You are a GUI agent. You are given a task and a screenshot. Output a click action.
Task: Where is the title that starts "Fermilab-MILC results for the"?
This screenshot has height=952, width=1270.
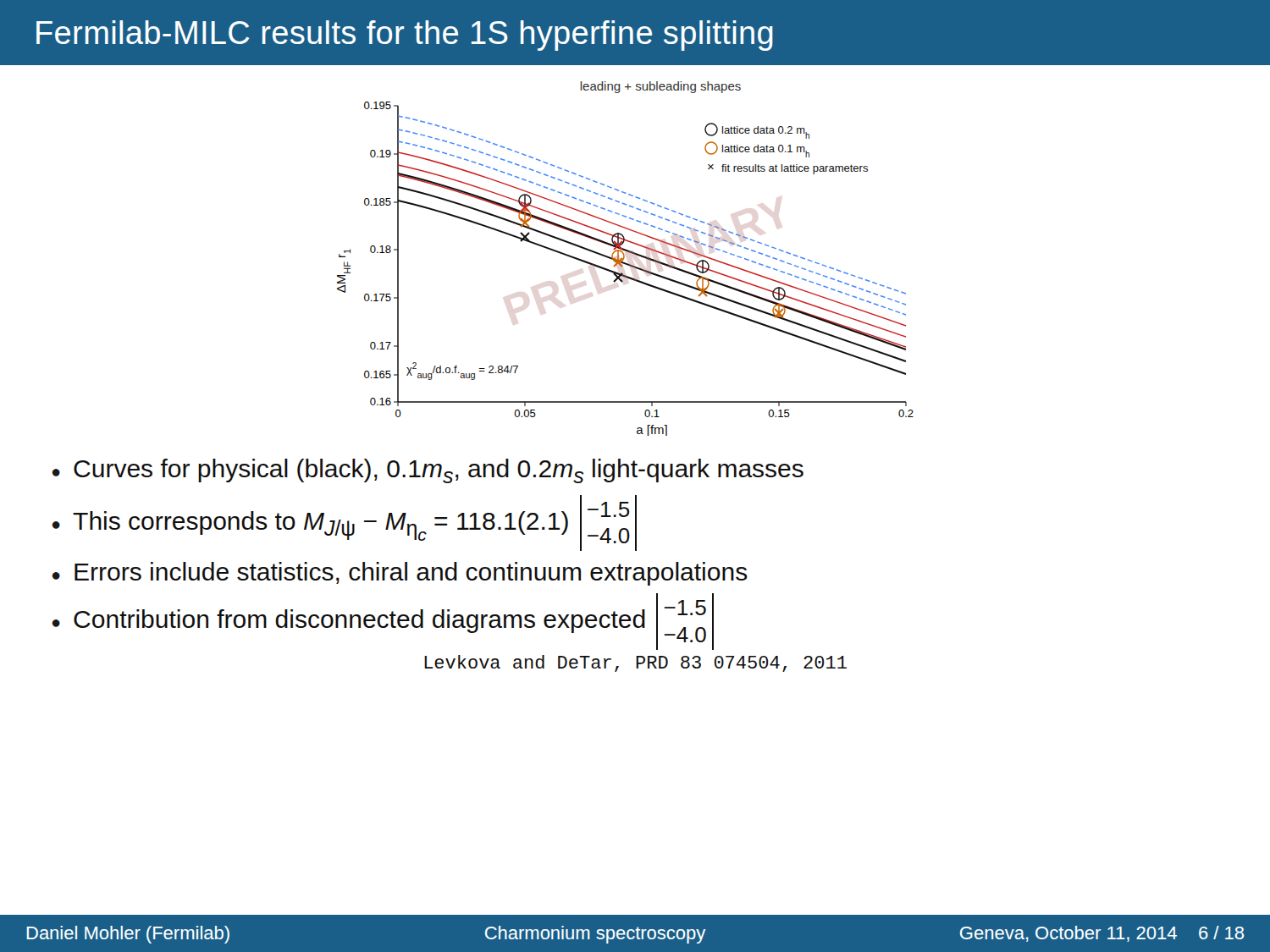coord(404,33)
